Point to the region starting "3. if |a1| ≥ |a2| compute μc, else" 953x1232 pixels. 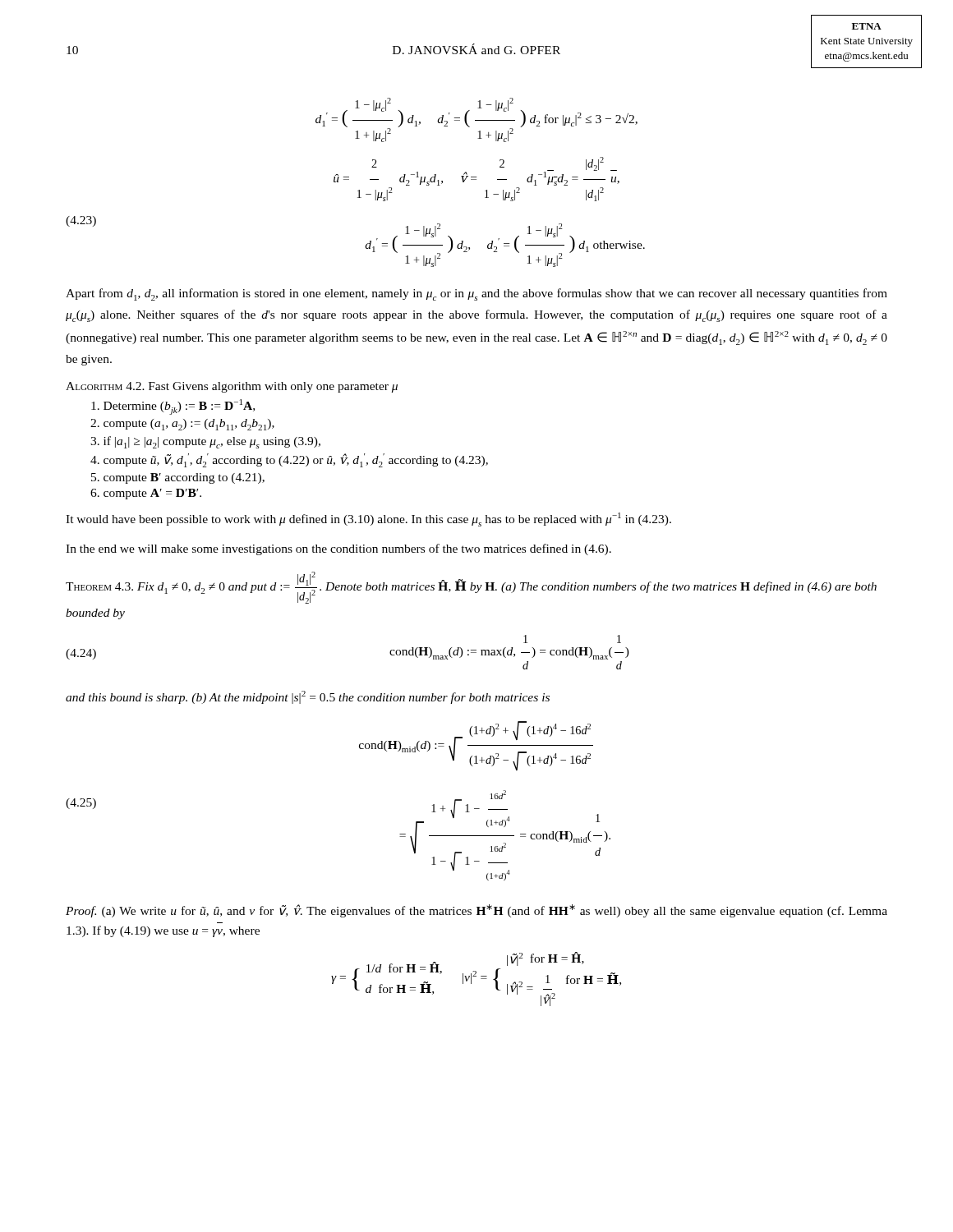point(206,442)
